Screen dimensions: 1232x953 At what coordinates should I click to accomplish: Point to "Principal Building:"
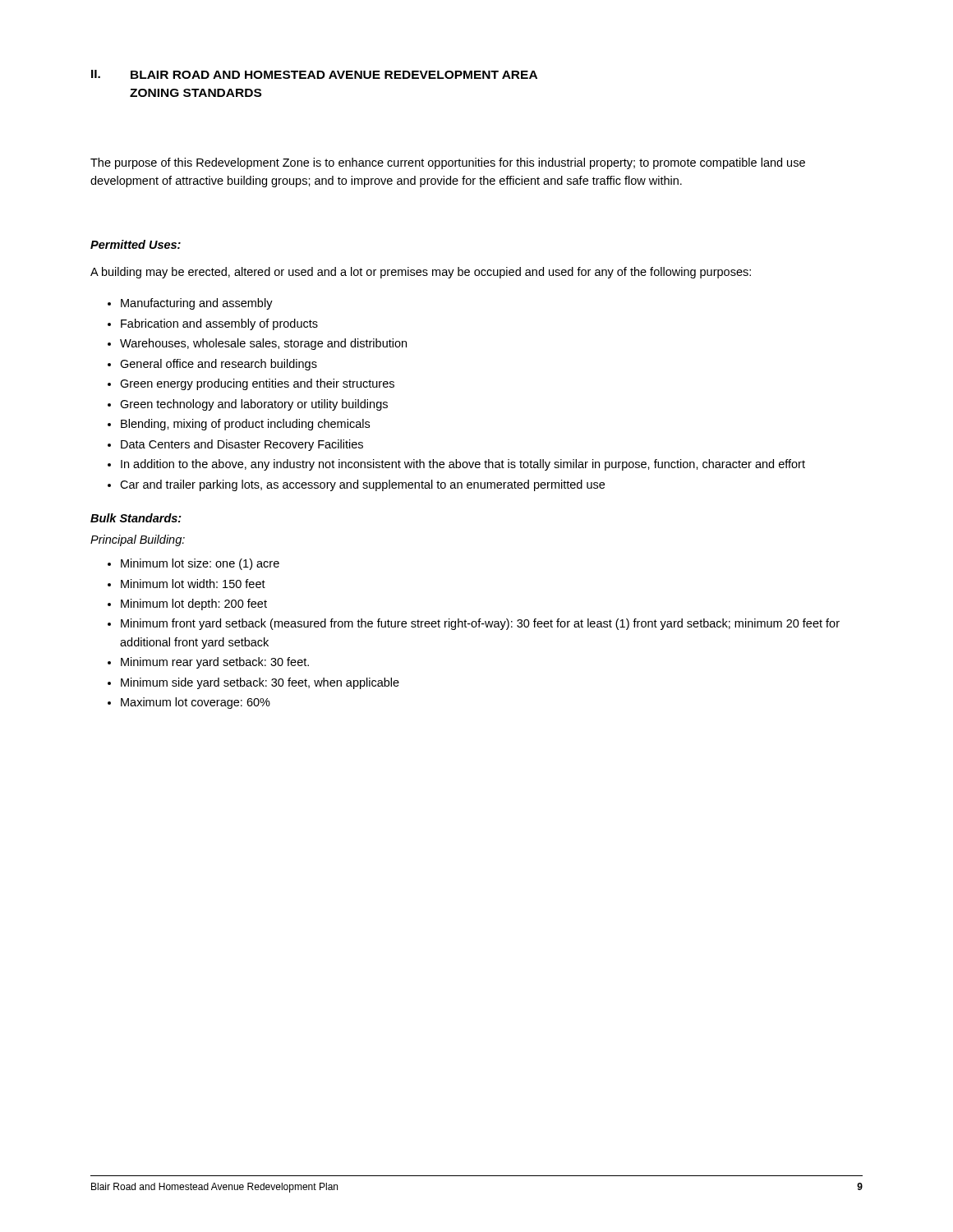(138, 540)
